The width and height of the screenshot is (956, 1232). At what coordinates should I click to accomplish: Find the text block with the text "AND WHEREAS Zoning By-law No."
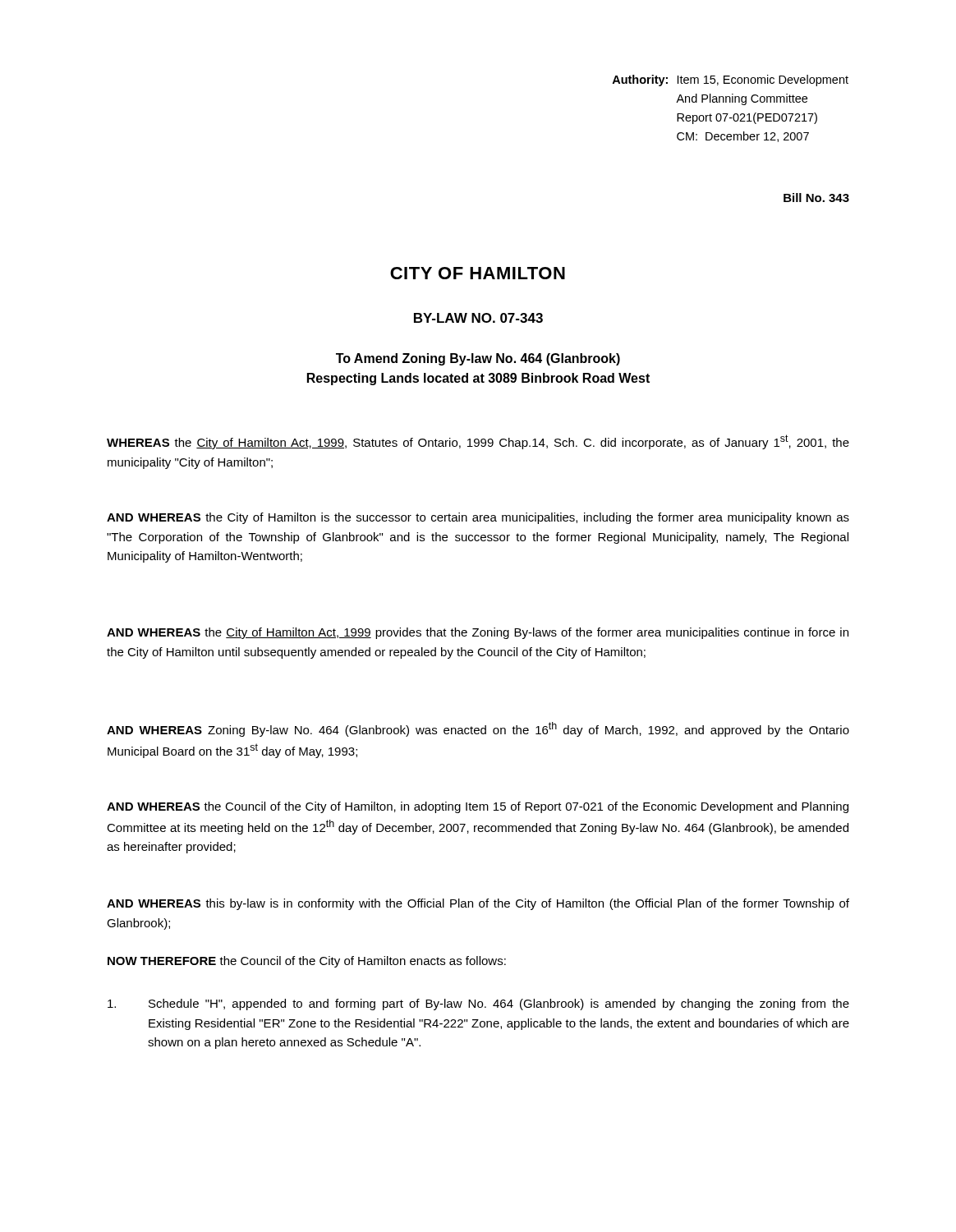pyautogui.click(x=478, y=739)
